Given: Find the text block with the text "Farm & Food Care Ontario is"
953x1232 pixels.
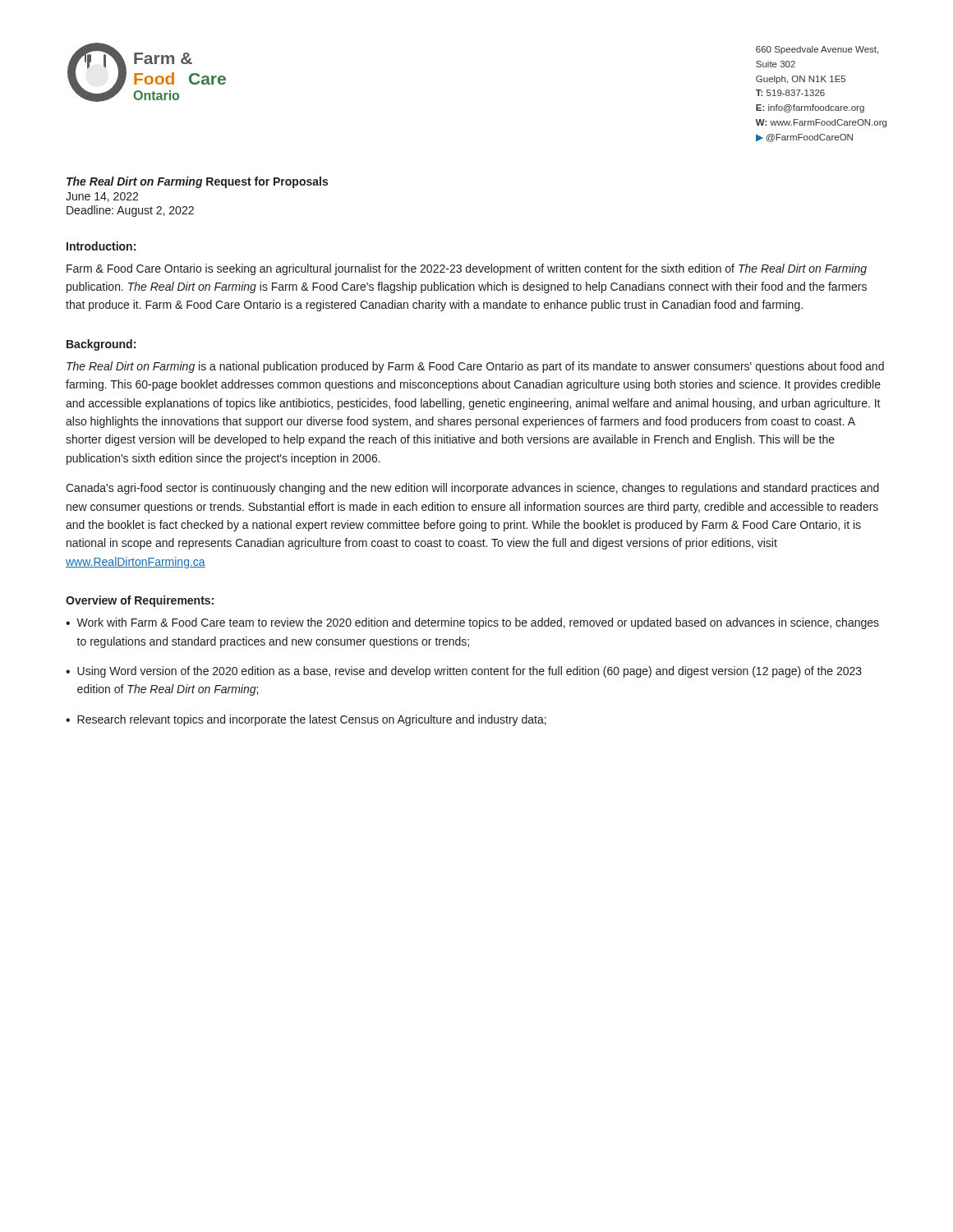Looking at the screenshot, I should pos(466,287).
